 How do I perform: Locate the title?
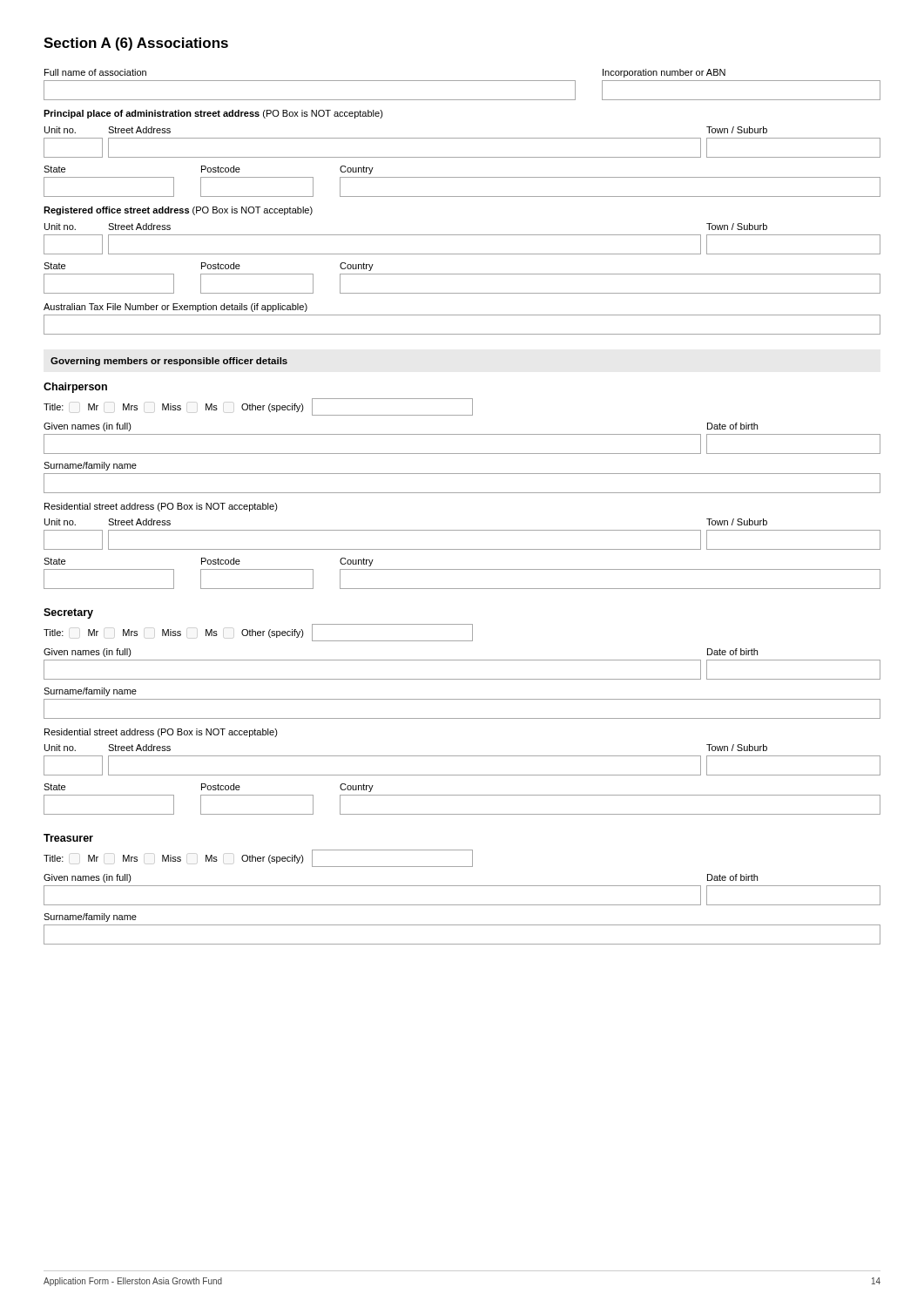click(136, 43)
